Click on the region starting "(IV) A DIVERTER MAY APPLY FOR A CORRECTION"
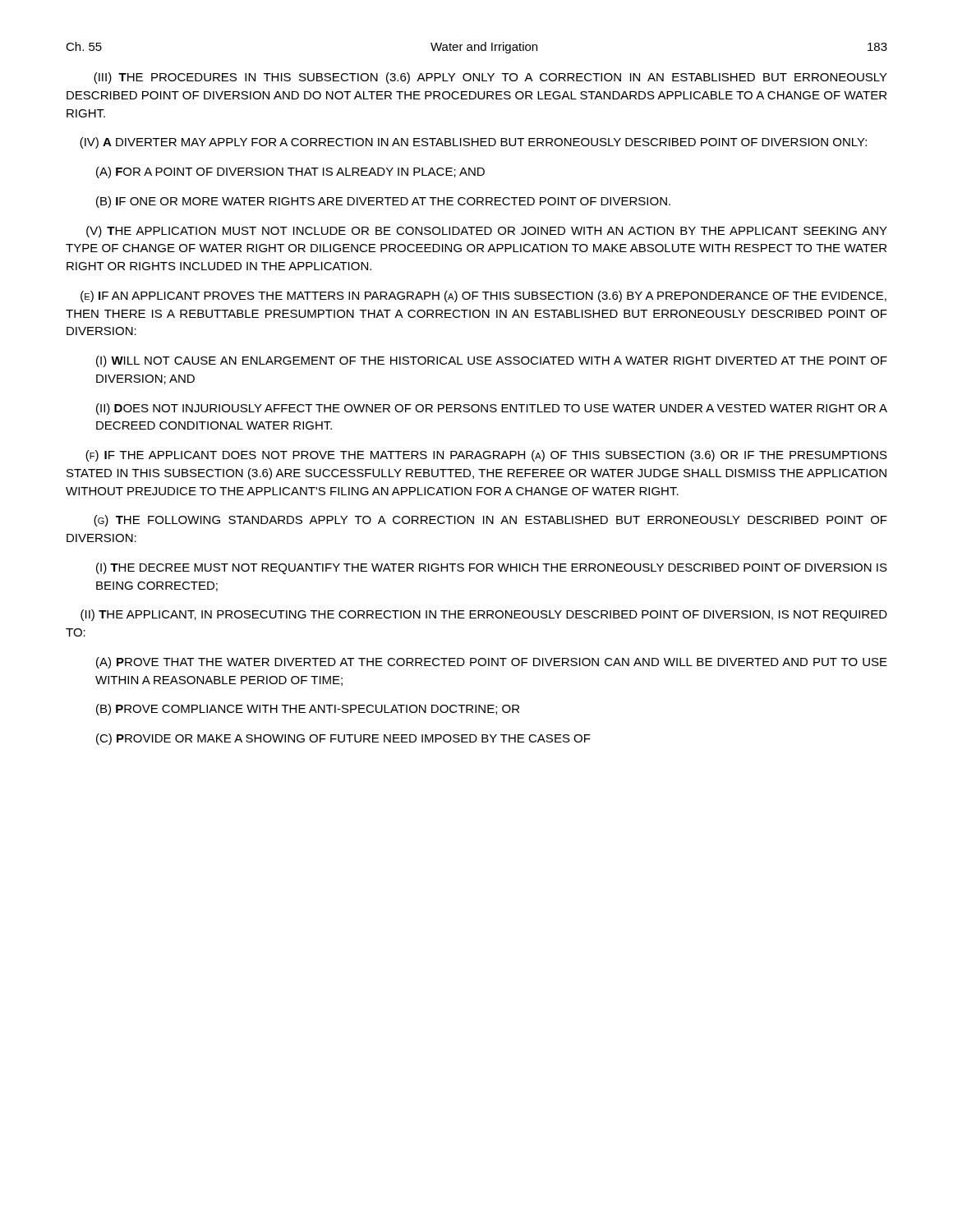The image size is (953, 1232). (467, 142)
